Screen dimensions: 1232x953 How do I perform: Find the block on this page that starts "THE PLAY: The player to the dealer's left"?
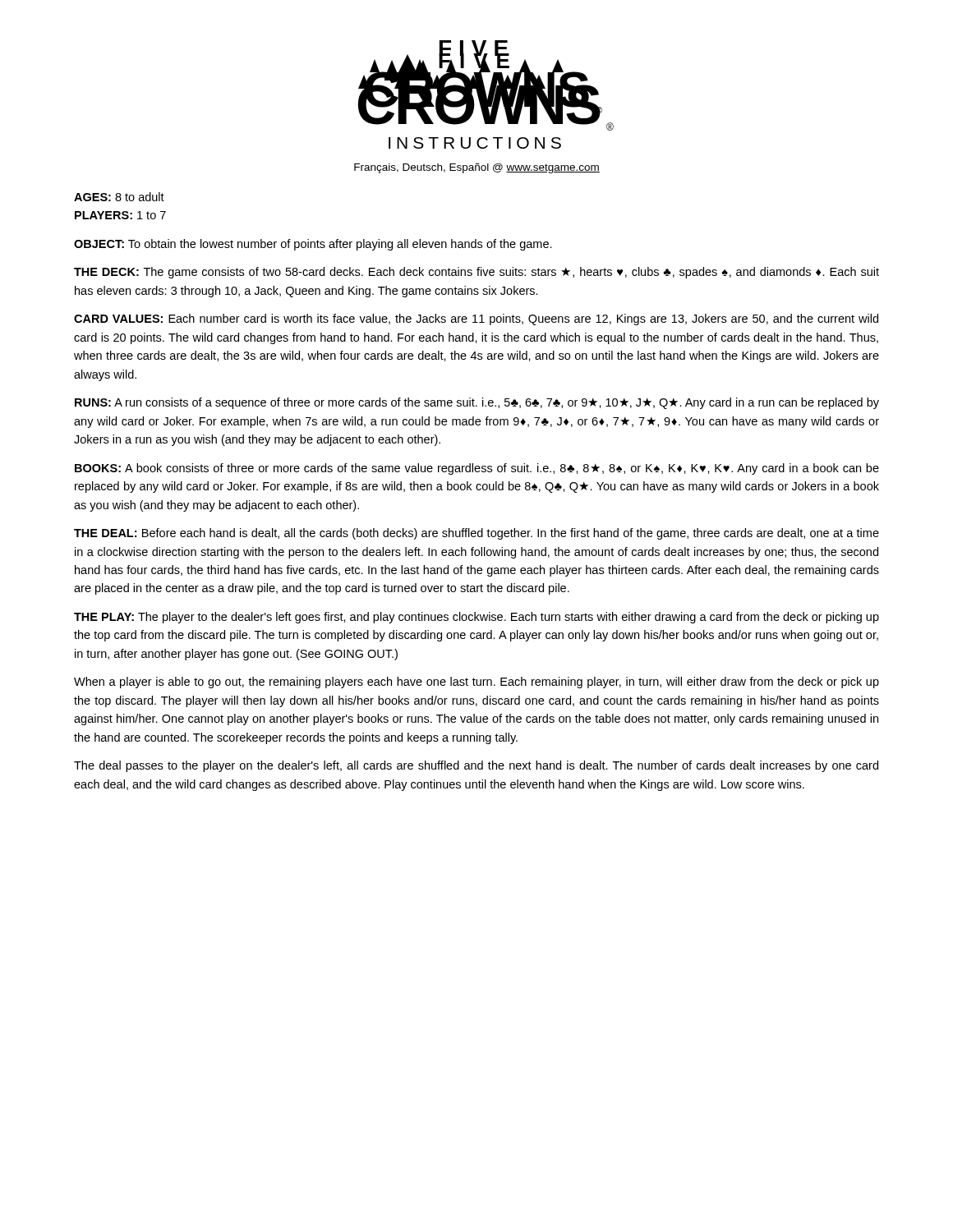point(476,635)
